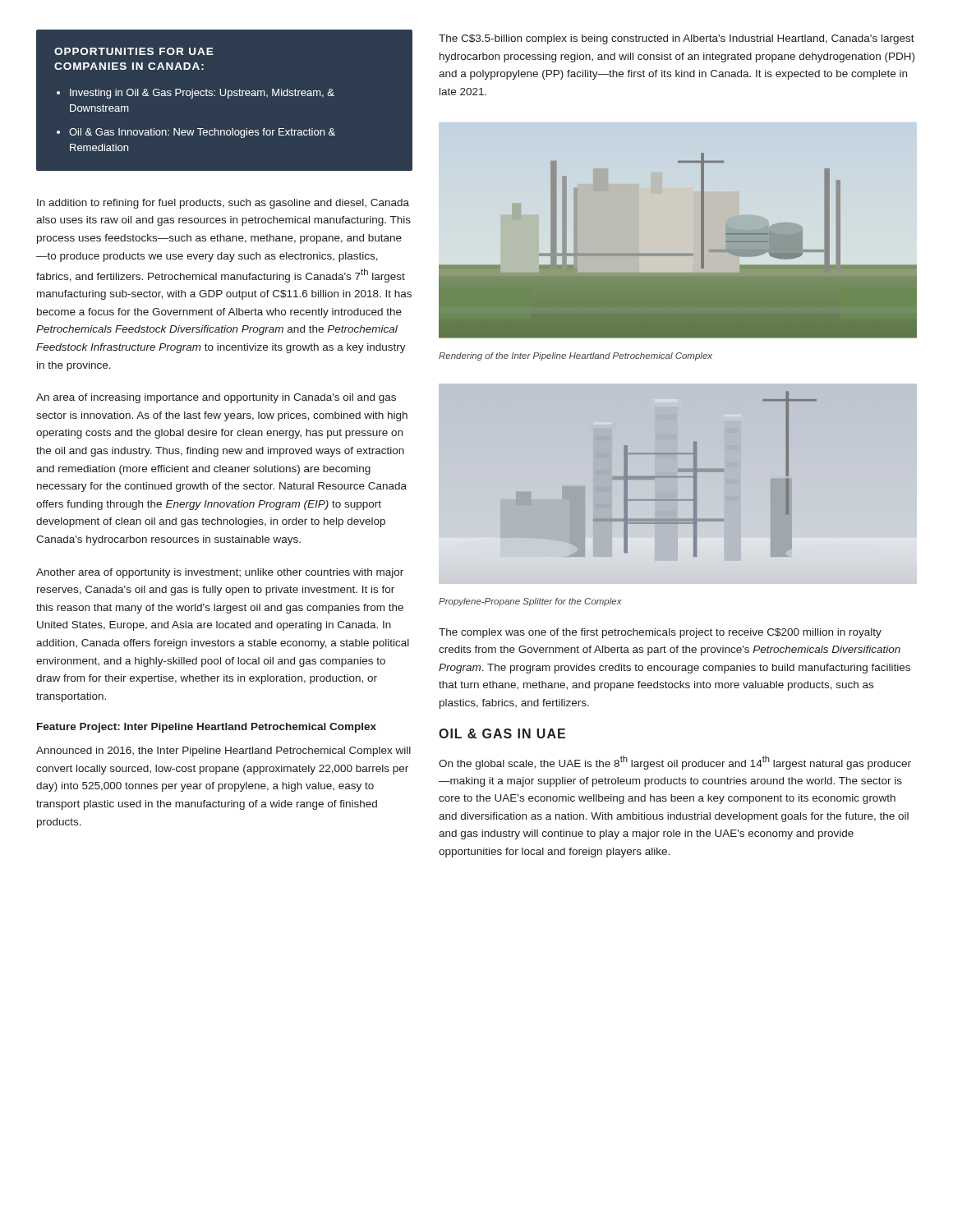The width and height of the screenshot is (953, 1232).
Task: Select the passage starting "Investing in Oil & Gas Projects:"
Action: pyautogui.click(x=202, y=101)
